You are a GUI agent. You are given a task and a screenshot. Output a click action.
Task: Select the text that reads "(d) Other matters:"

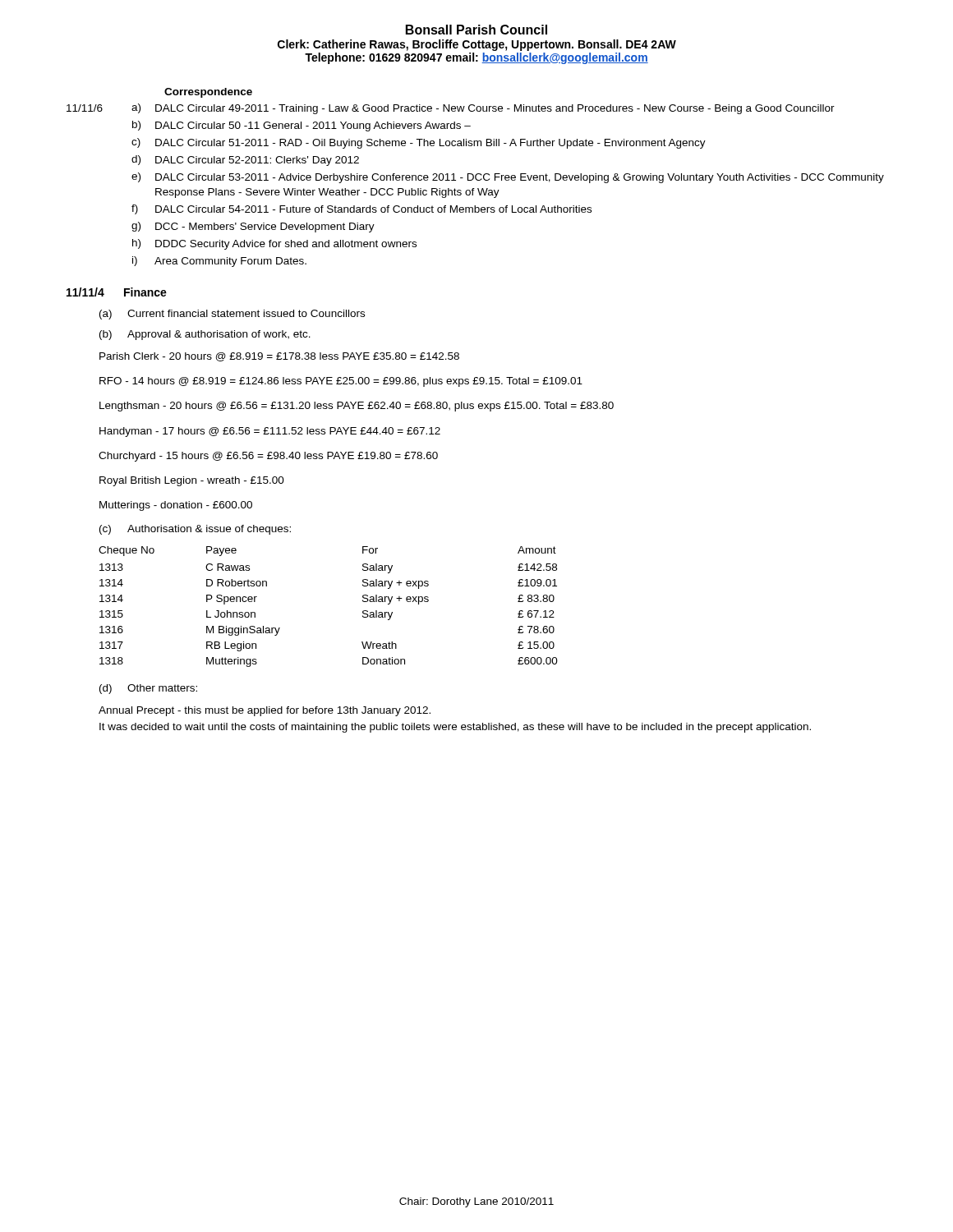[x=148, y=688]
